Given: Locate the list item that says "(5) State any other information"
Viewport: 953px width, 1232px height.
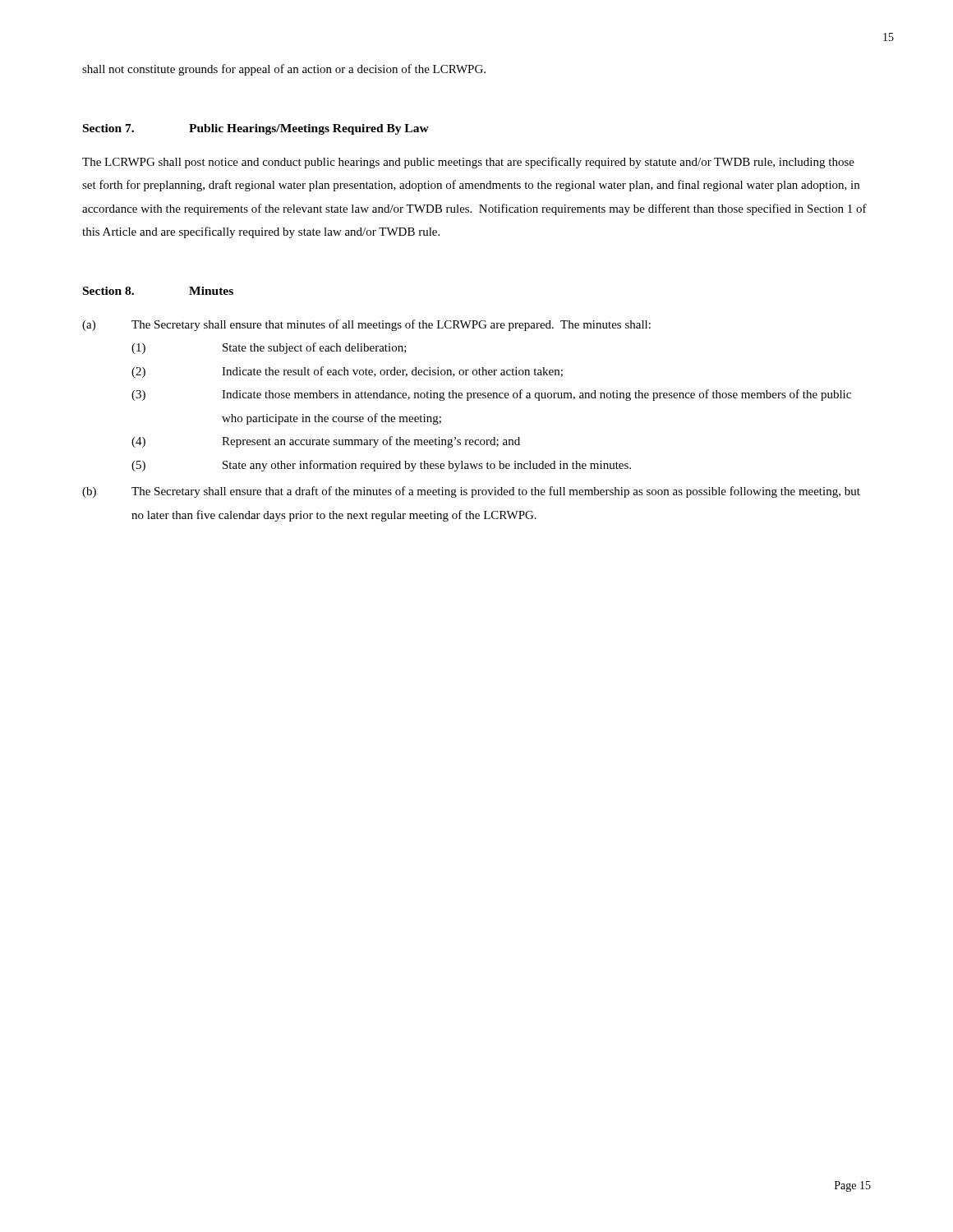Looking at the screenshot, I should 476,465.
